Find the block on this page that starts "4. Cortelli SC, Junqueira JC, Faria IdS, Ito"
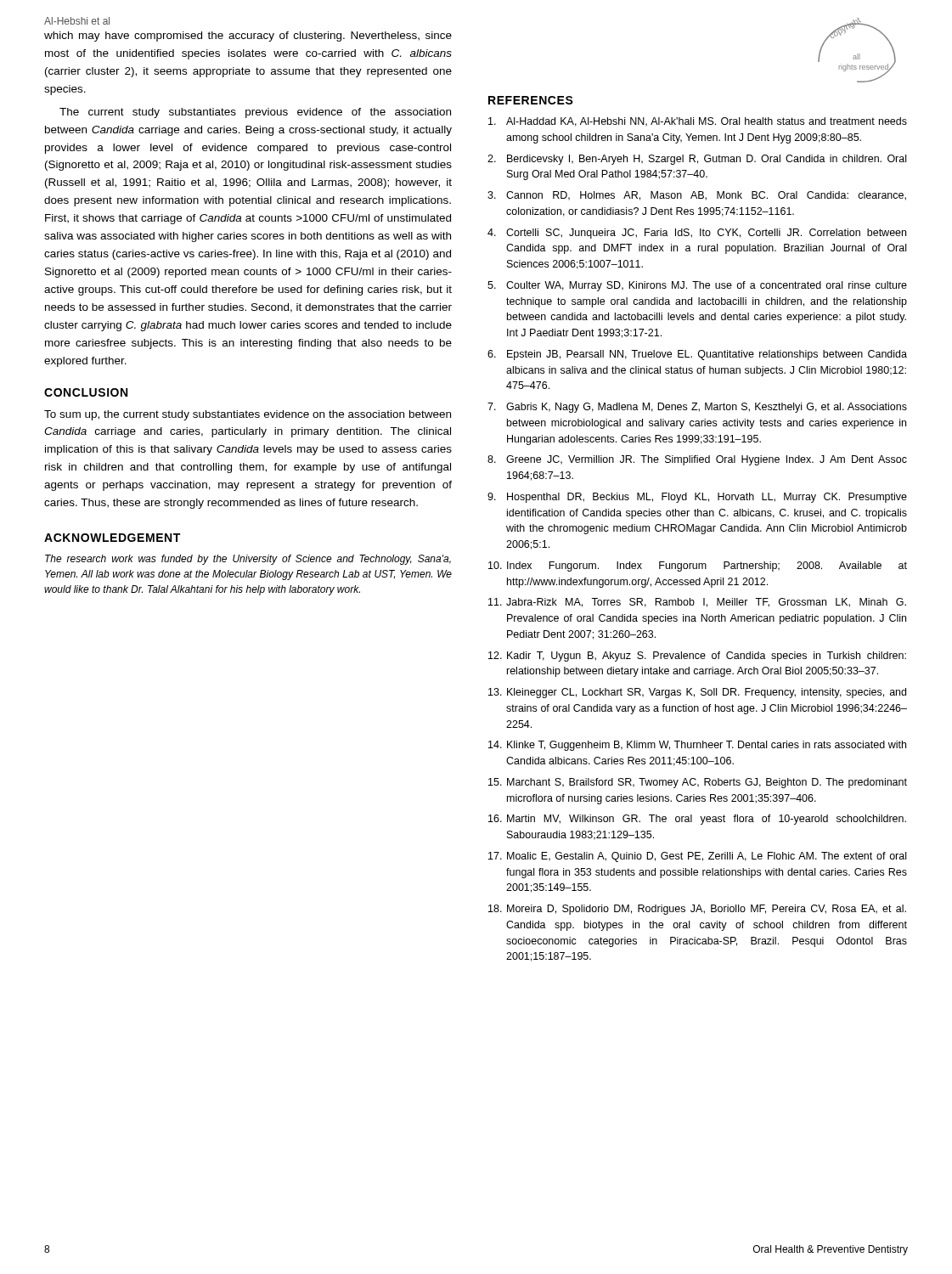The image size is (952, 1274). pos(697,248)
